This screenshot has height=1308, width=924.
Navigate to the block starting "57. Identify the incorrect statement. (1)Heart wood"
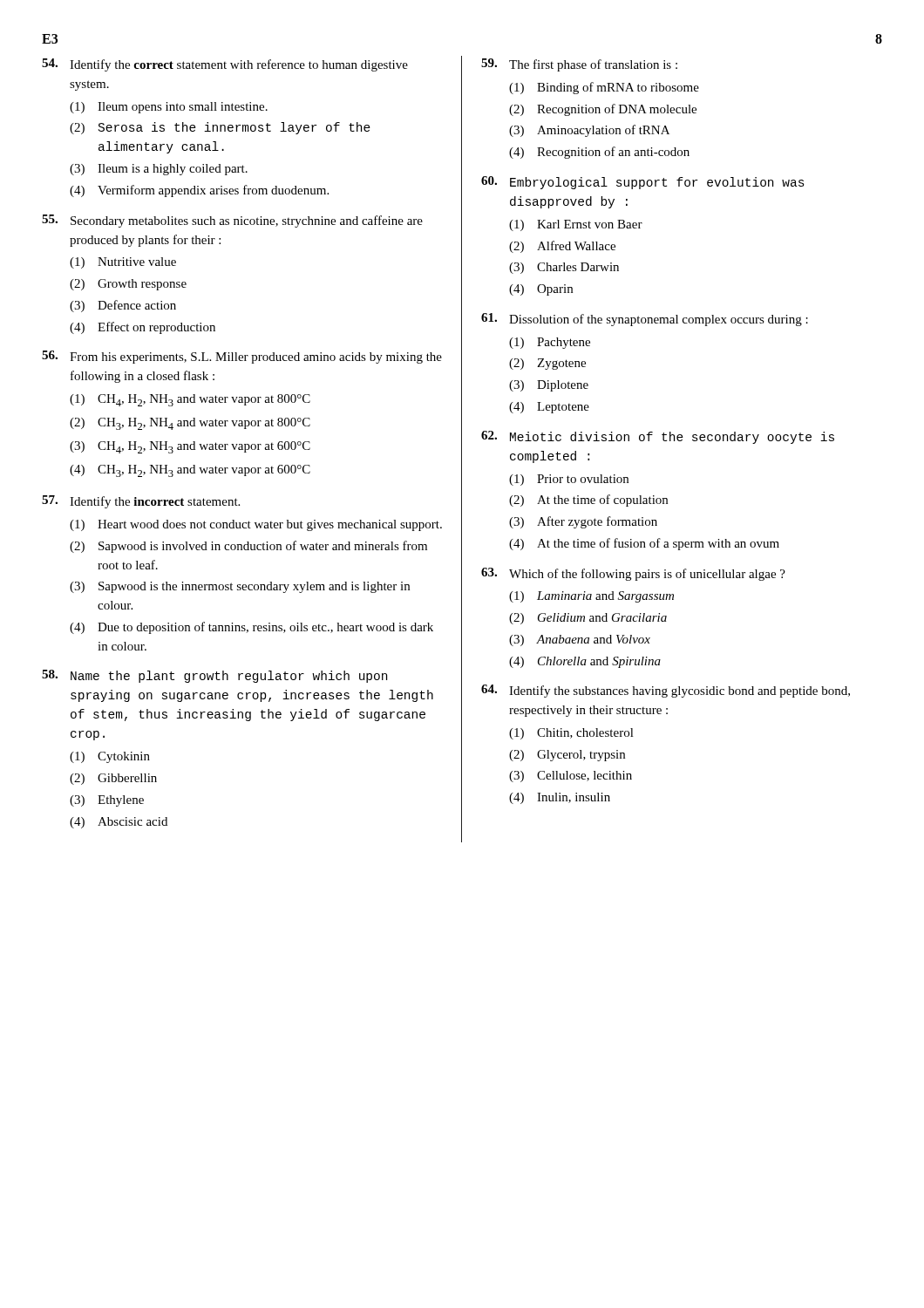[x=244, y=574]
